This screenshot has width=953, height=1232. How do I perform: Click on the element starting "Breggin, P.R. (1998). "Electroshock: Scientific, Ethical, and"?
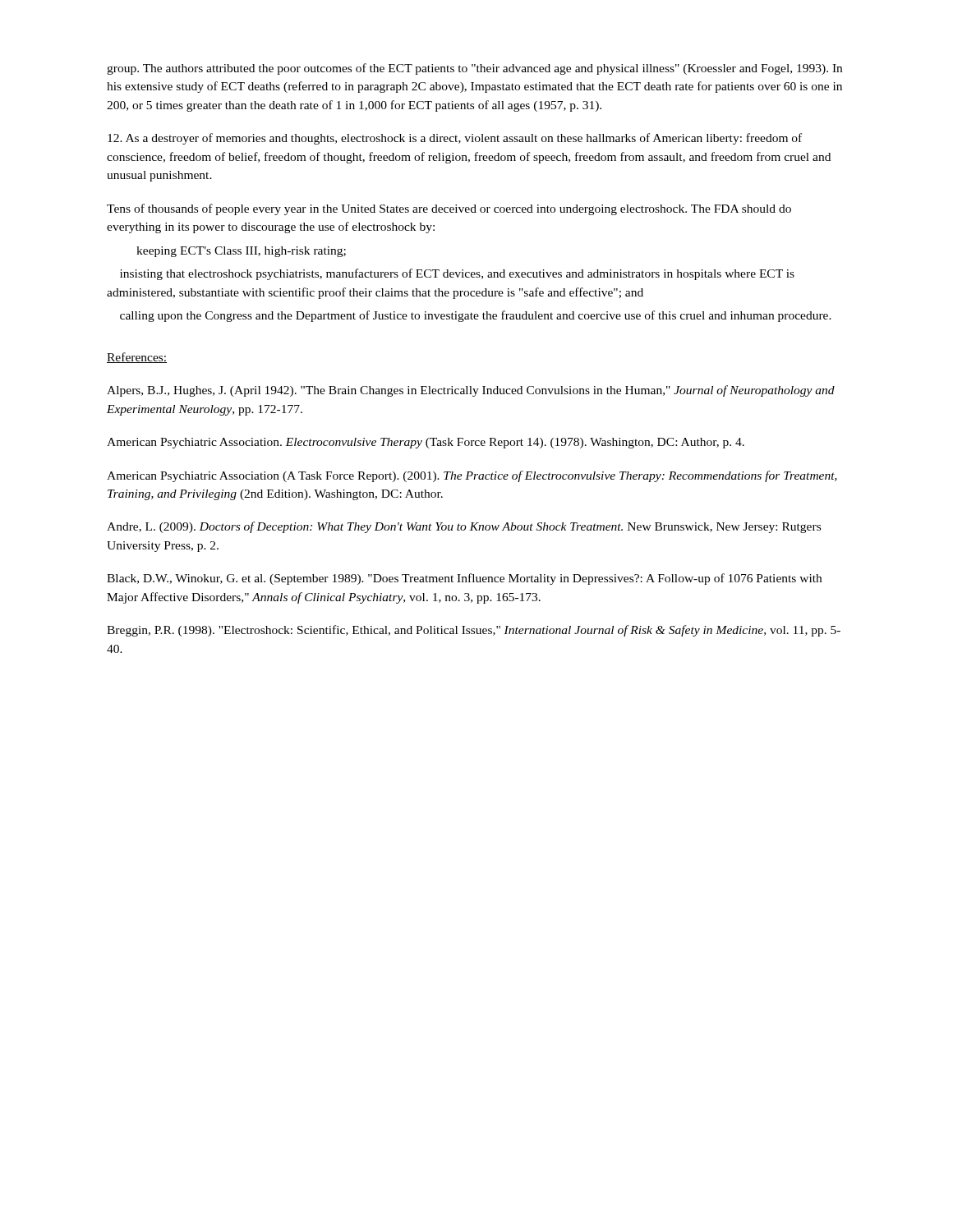tap(474, 639)
